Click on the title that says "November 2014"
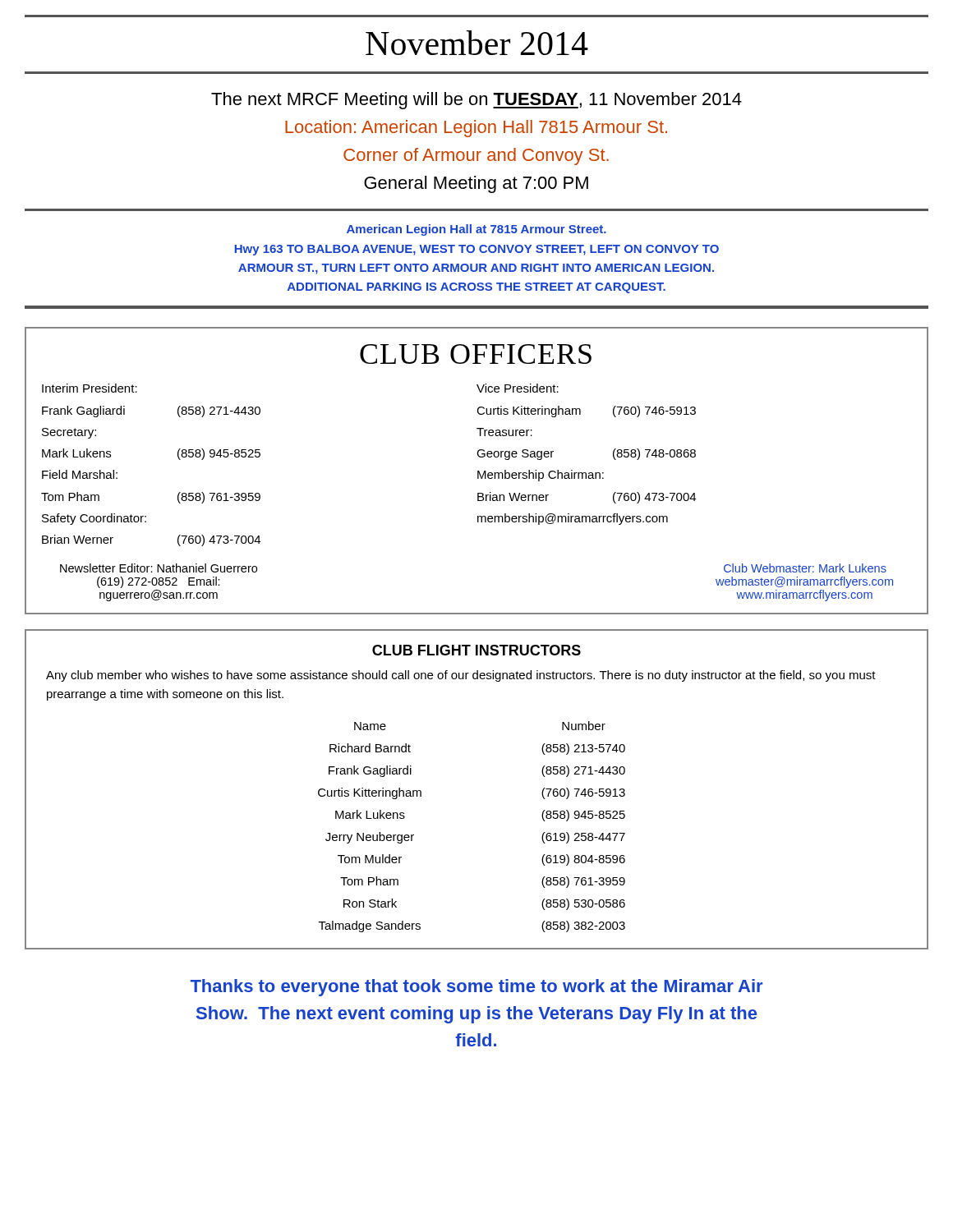 point(476,43)
